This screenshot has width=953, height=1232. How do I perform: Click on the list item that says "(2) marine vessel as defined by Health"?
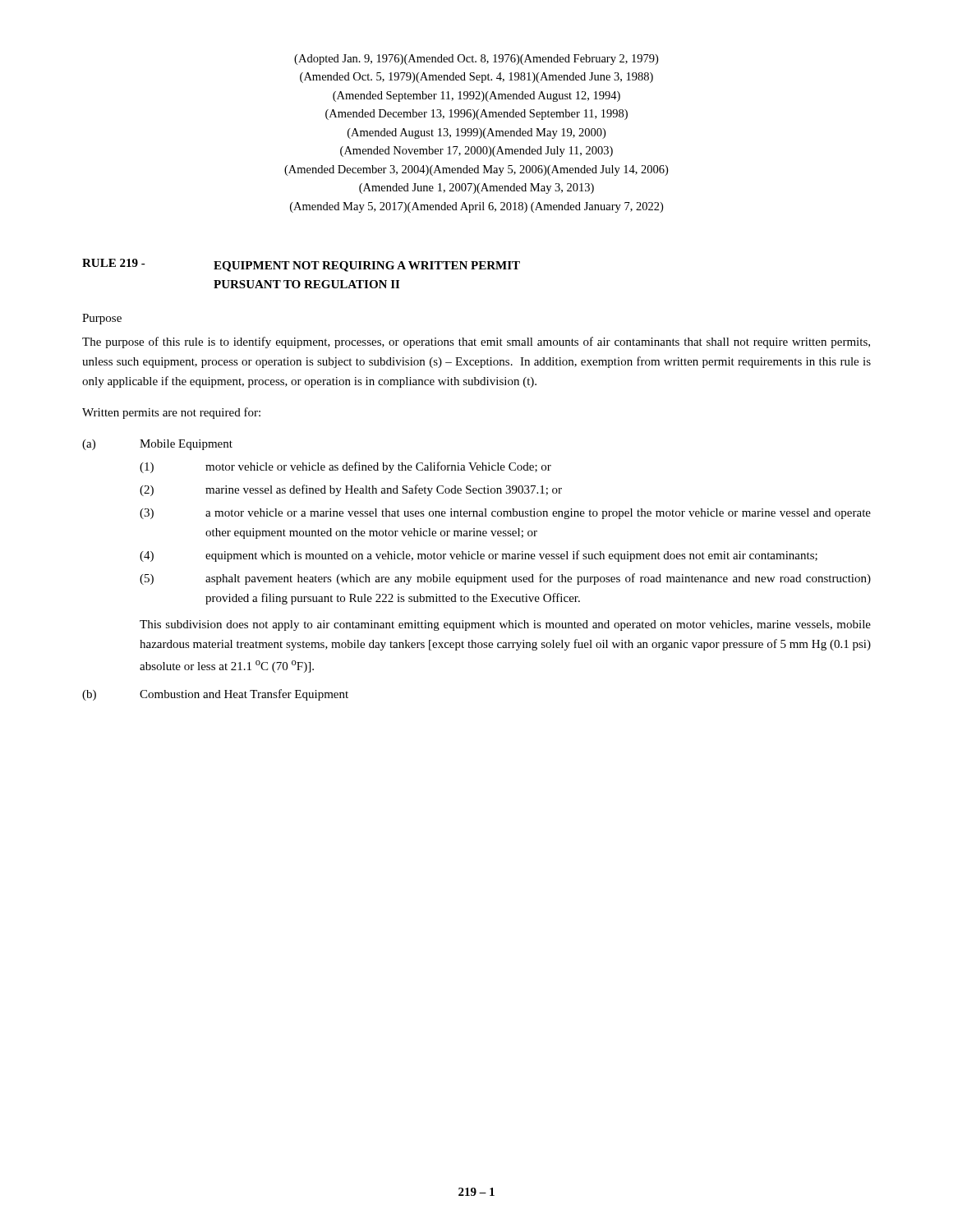(x=505, y=490)
